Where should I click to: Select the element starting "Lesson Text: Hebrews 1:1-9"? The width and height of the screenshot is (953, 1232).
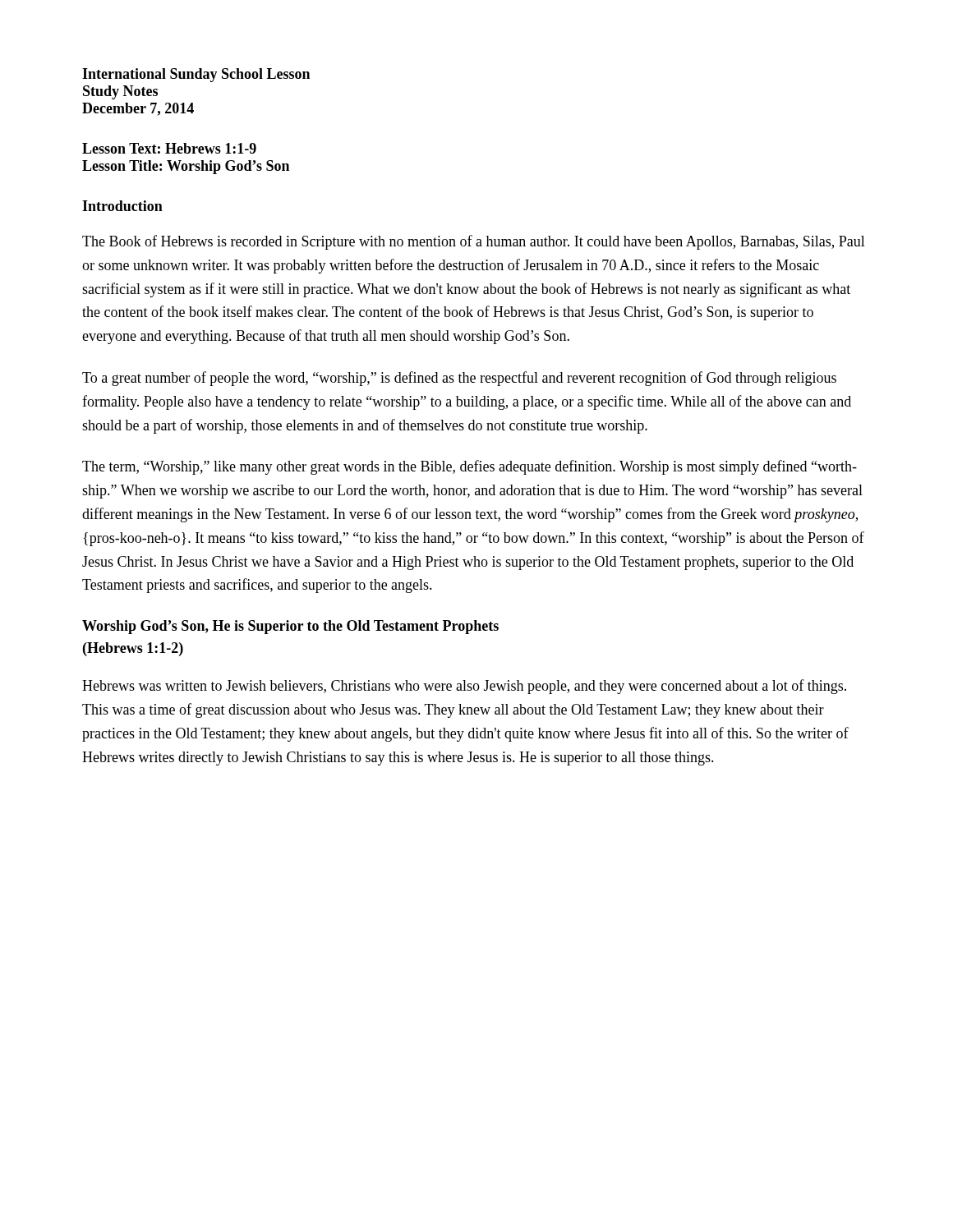(x=186, y=157)
